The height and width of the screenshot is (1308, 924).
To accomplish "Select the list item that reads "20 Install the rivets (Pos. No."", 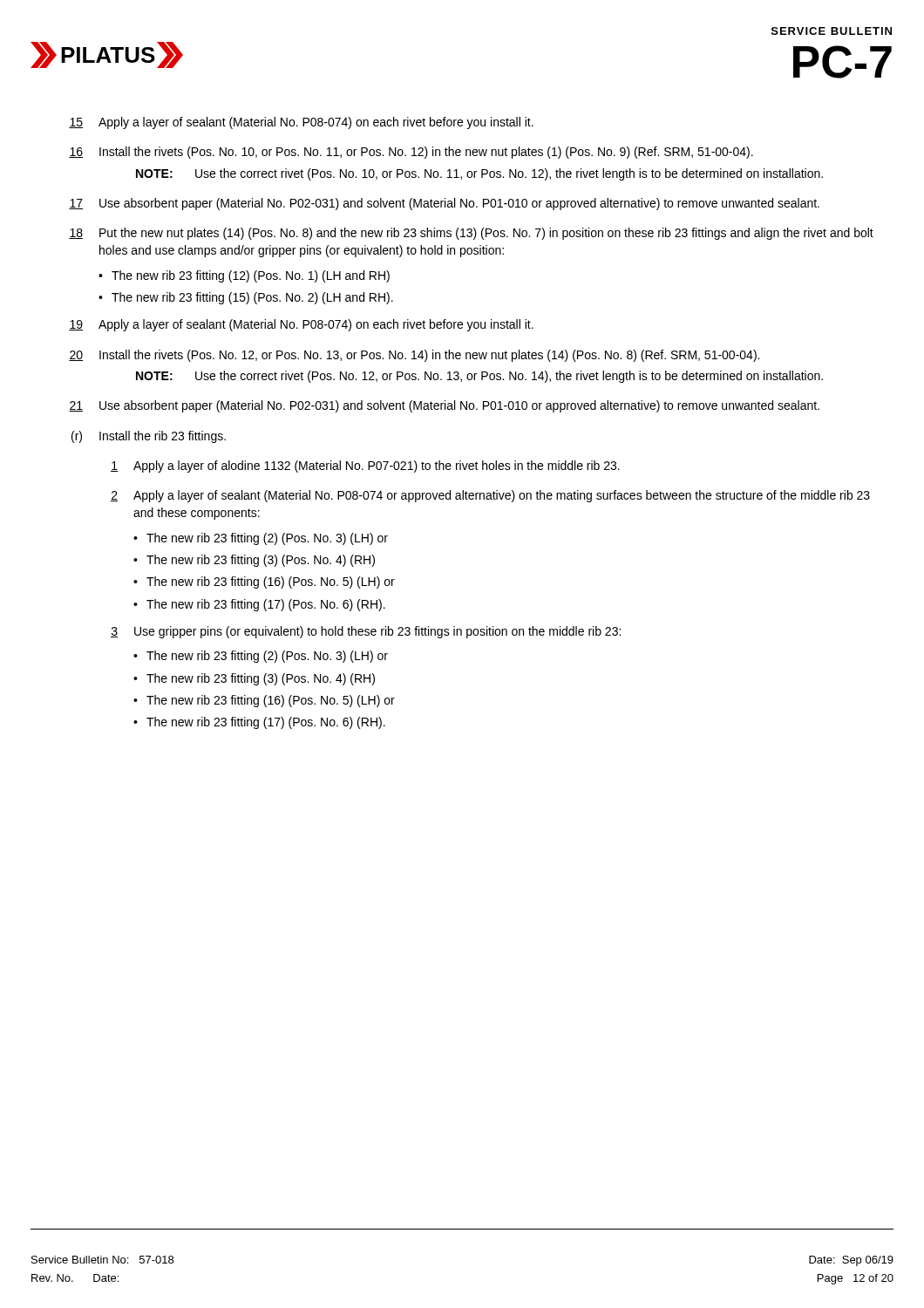I will click(x=462, y=355).
